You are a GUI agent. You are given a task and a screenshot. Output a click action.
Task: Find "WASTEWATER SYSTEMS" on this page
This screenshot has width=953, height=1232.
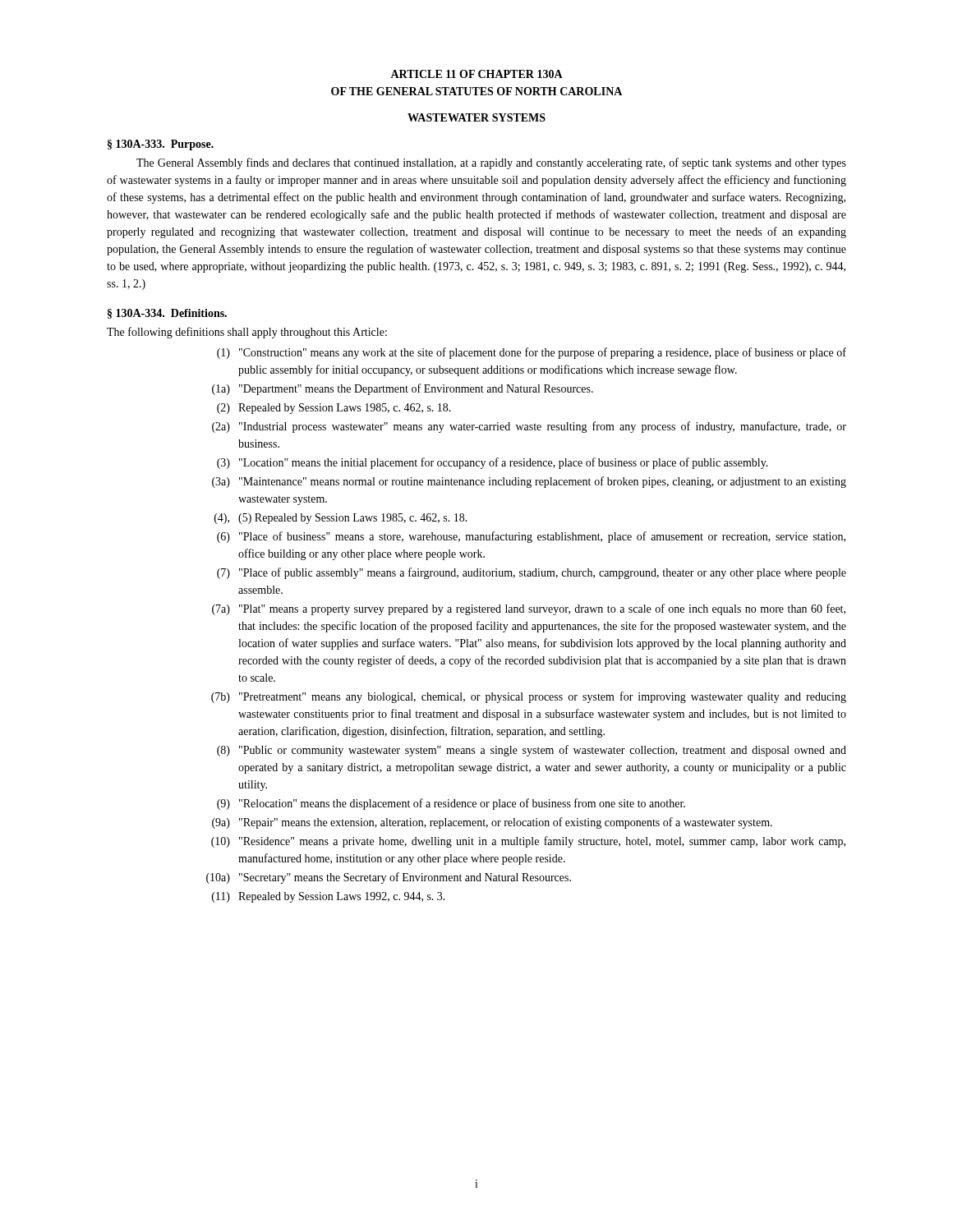pos(476,118)
